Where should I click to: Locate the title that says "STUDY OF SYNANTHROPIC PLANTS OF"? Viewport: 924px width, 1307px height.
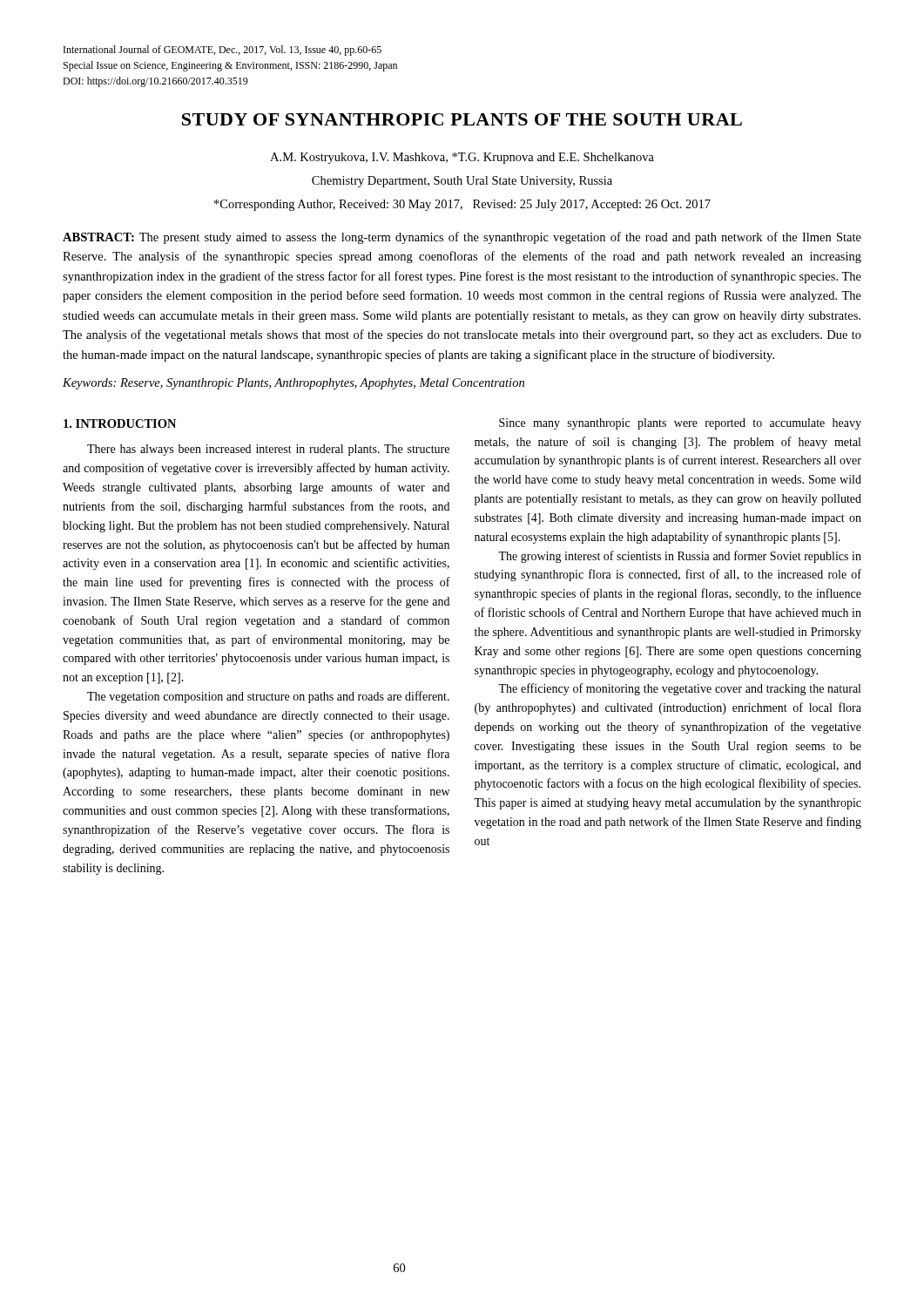point(462,119)
